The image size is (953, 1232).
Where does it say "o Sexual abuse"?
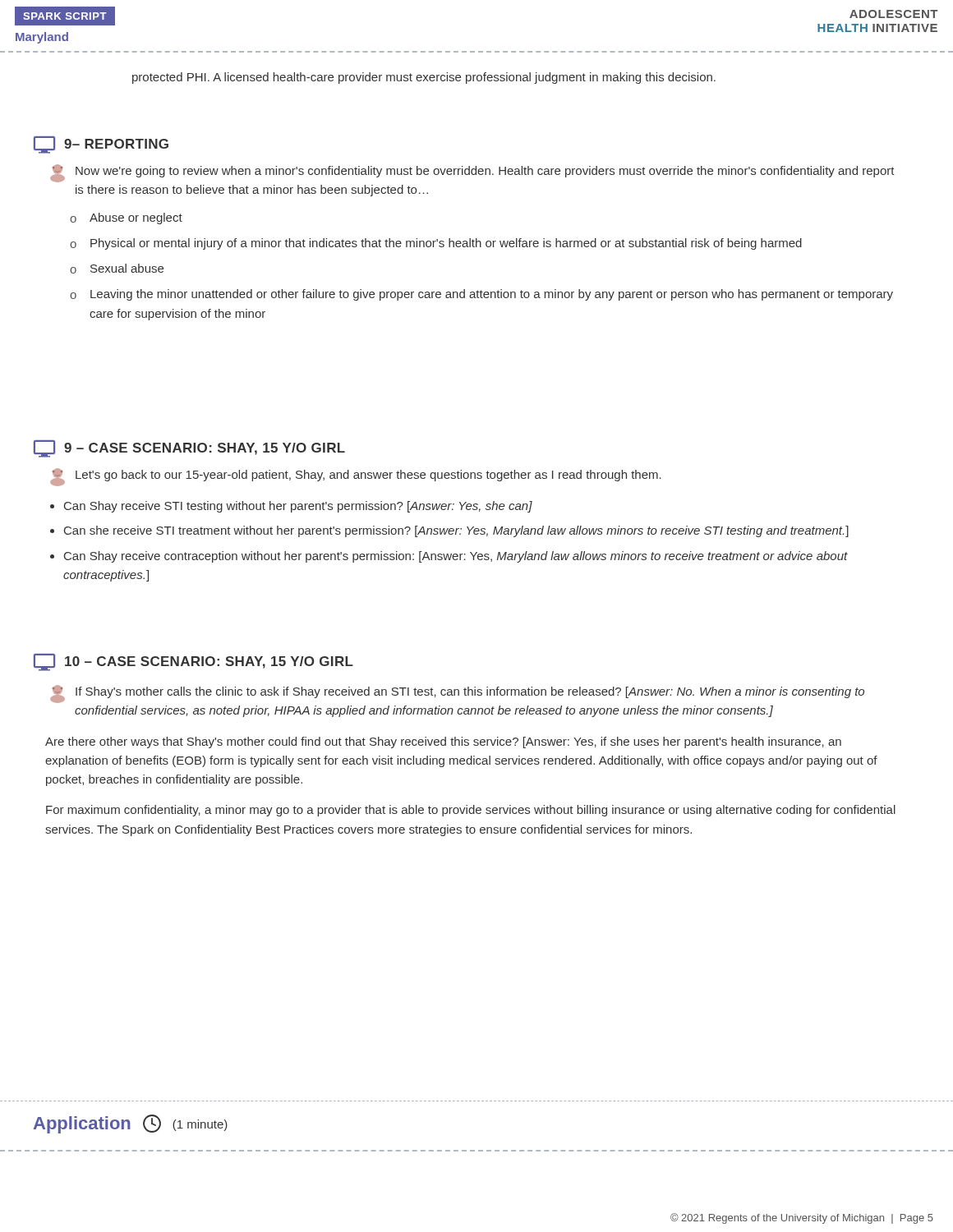(x=117, y=269)
